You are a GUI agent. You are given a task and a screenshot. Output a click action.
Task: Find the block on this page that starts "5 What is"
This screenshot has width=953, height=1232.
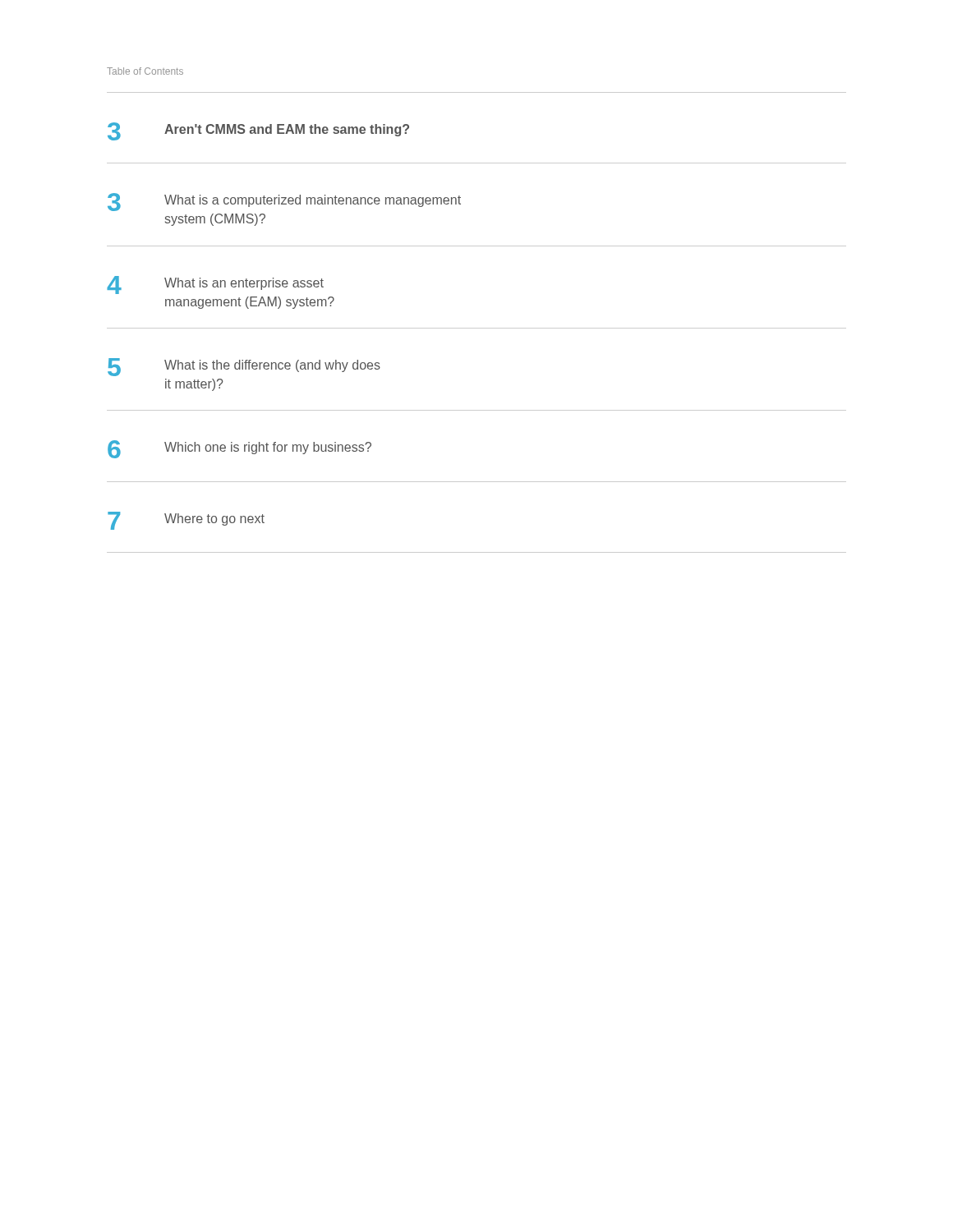pyautogui.click(x=244, y=373)
